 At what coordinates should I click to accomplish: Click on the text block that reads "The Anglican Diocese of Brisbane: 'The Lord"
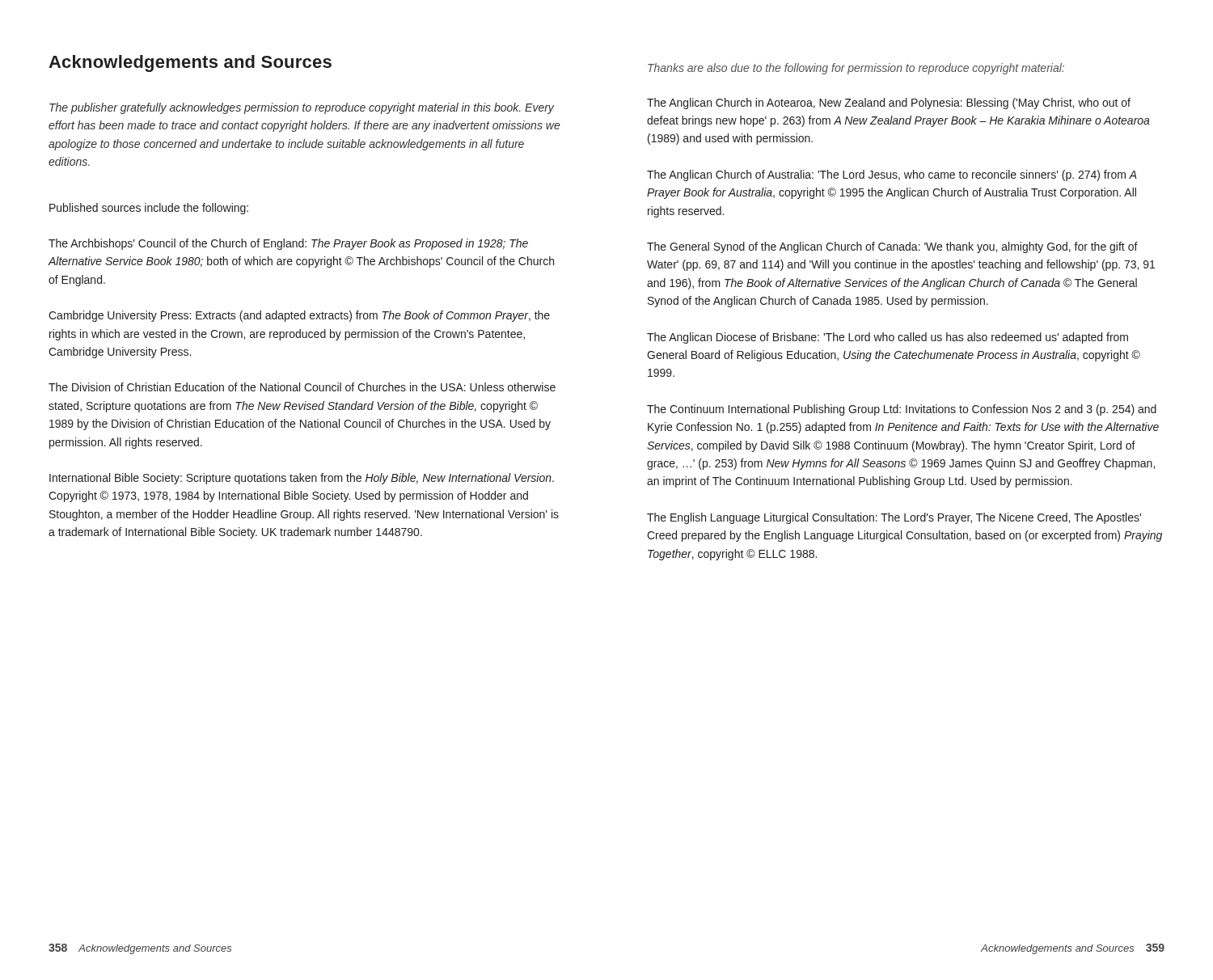pos(906,355)
